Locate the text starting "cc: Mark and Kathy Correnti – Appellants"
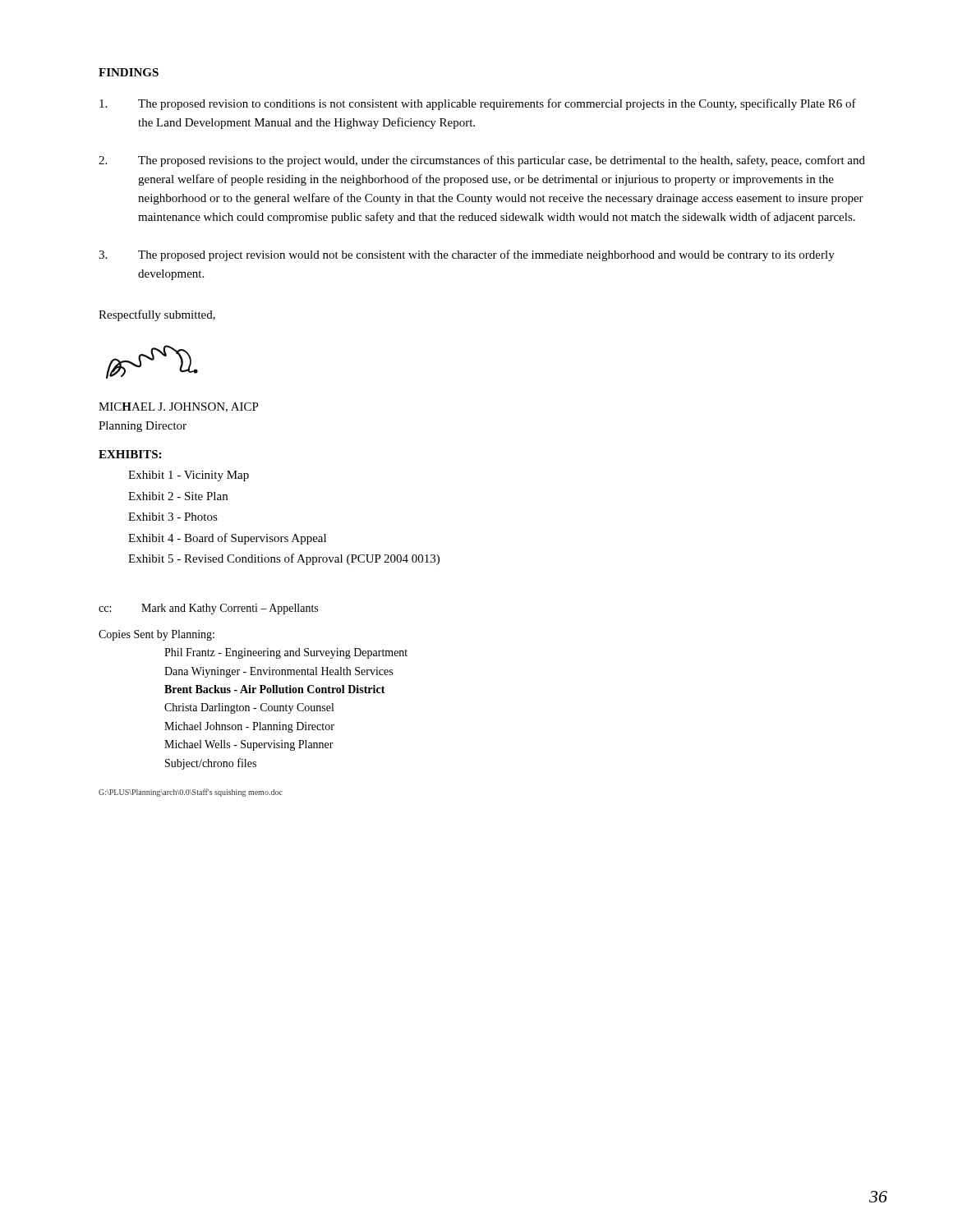953x1232 pixels. tap(208, 609)
